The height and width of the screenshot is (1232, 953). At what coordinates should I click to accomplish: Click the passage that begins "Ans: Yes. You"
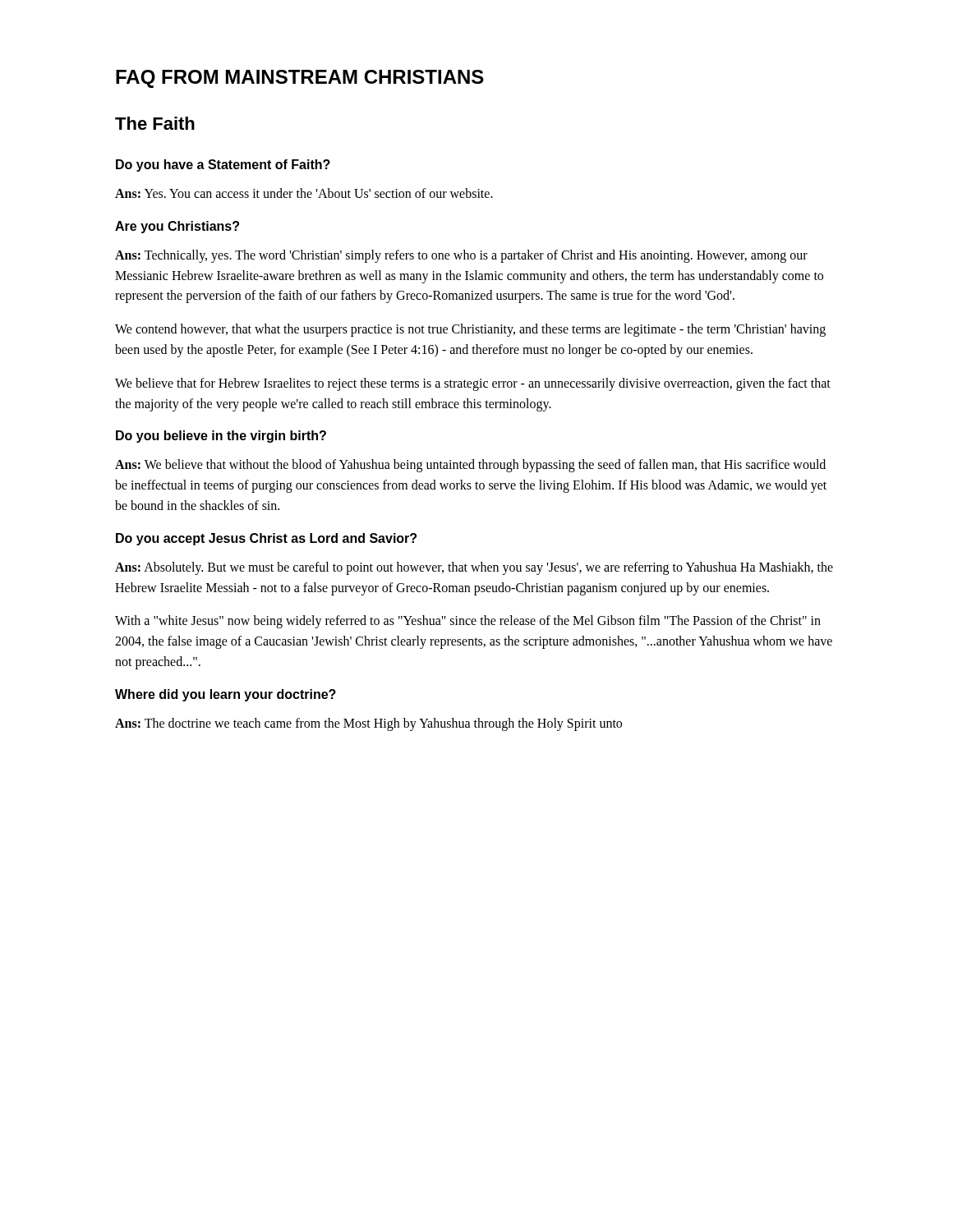click(x=476, y=194)
